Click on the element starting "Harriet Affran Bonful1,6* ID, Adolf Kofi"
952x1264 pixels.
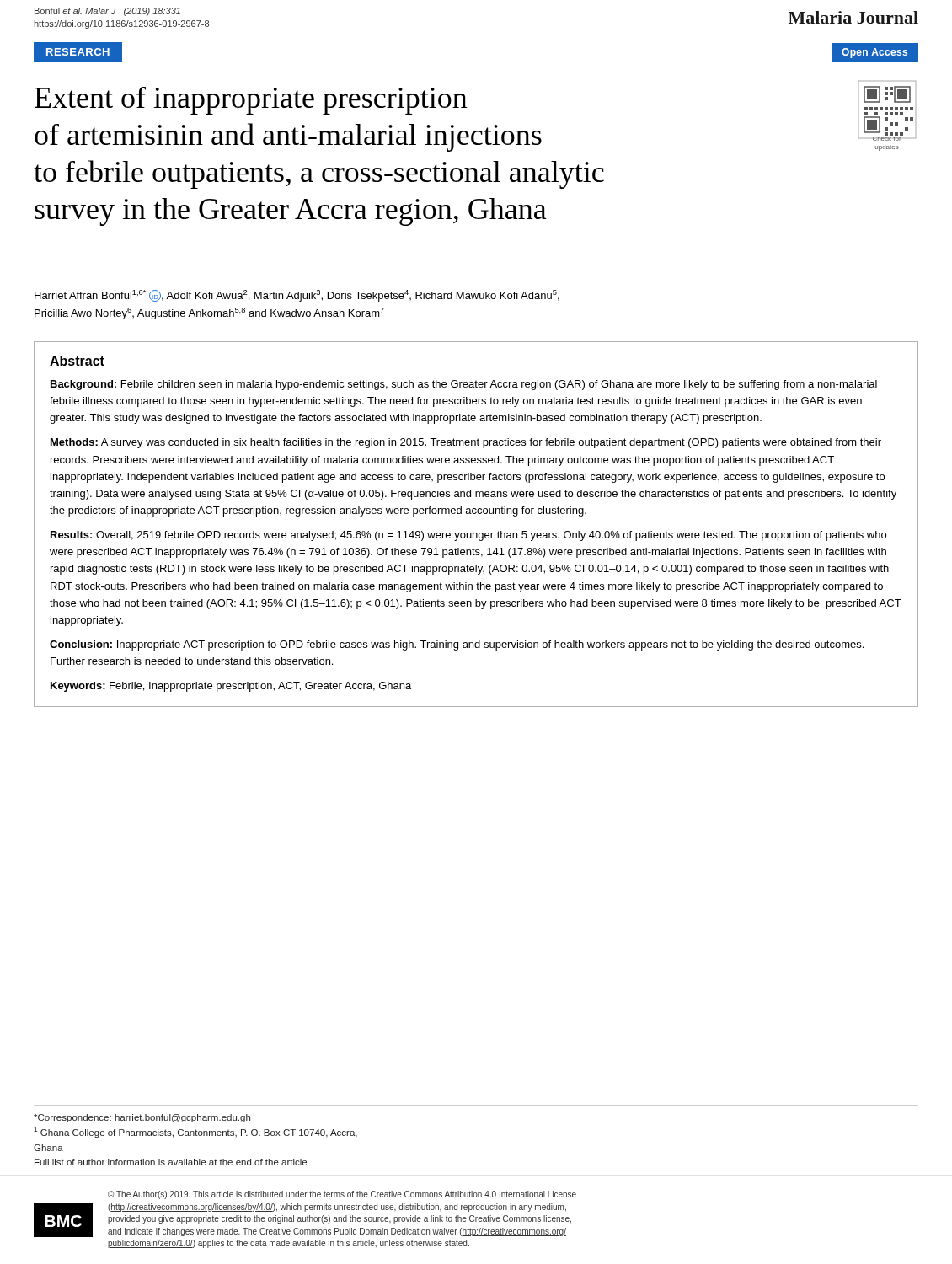pyautogui.click(x=297, y=304)
